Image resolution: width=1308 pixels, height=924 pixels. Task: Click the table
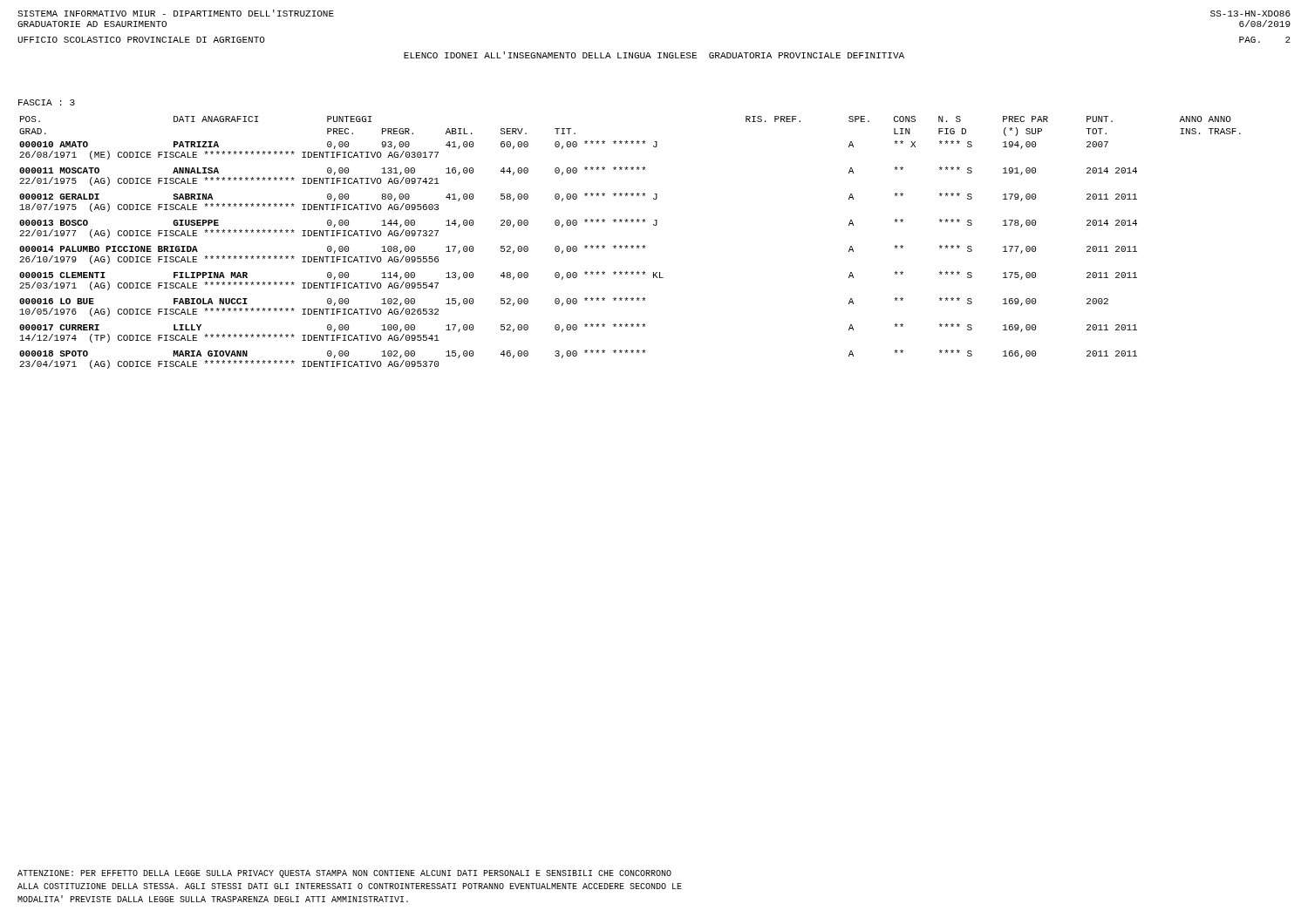654,243
